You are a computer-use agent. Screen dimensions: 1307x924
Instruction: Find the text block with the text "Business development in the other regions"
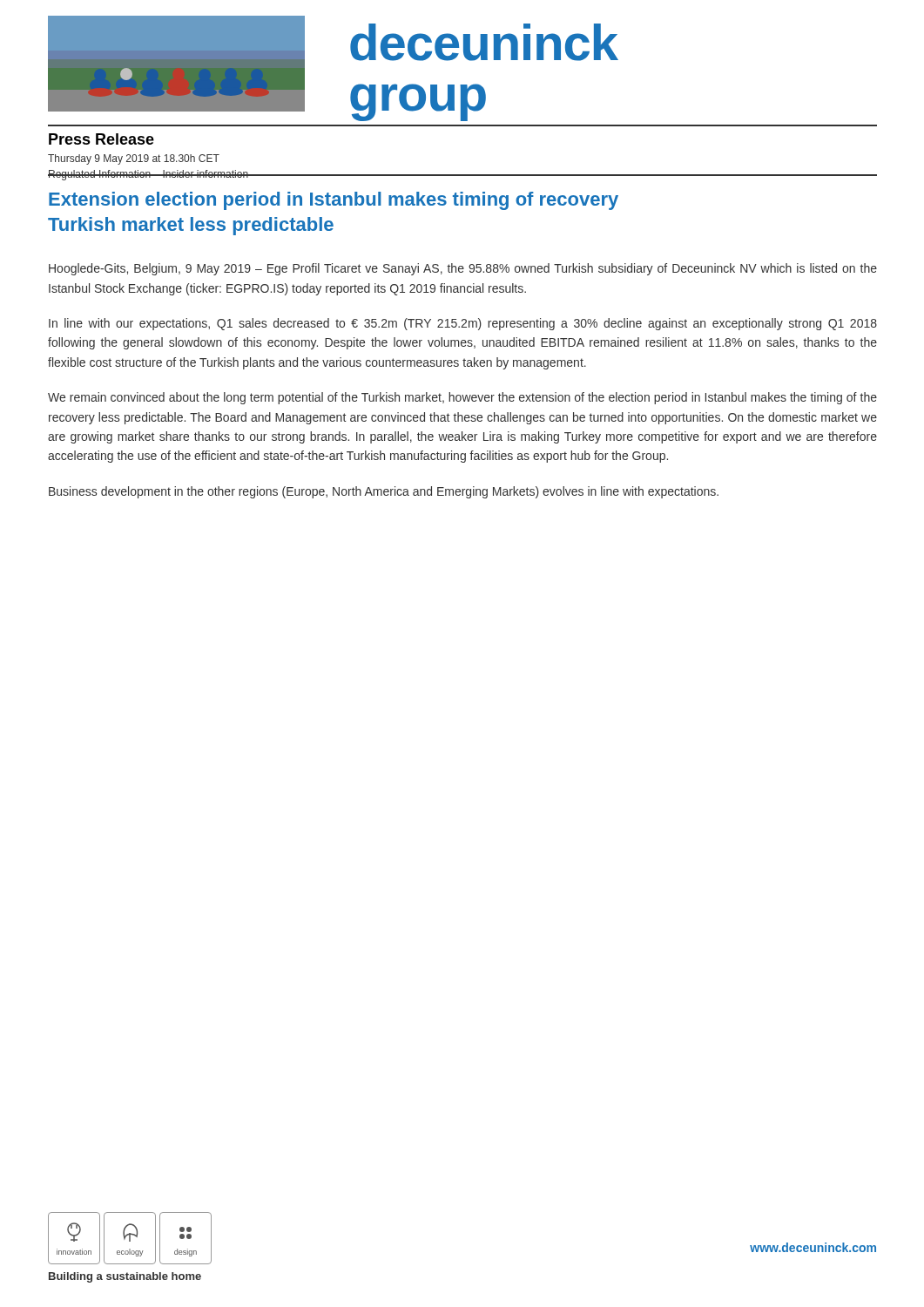coord(384,491)
